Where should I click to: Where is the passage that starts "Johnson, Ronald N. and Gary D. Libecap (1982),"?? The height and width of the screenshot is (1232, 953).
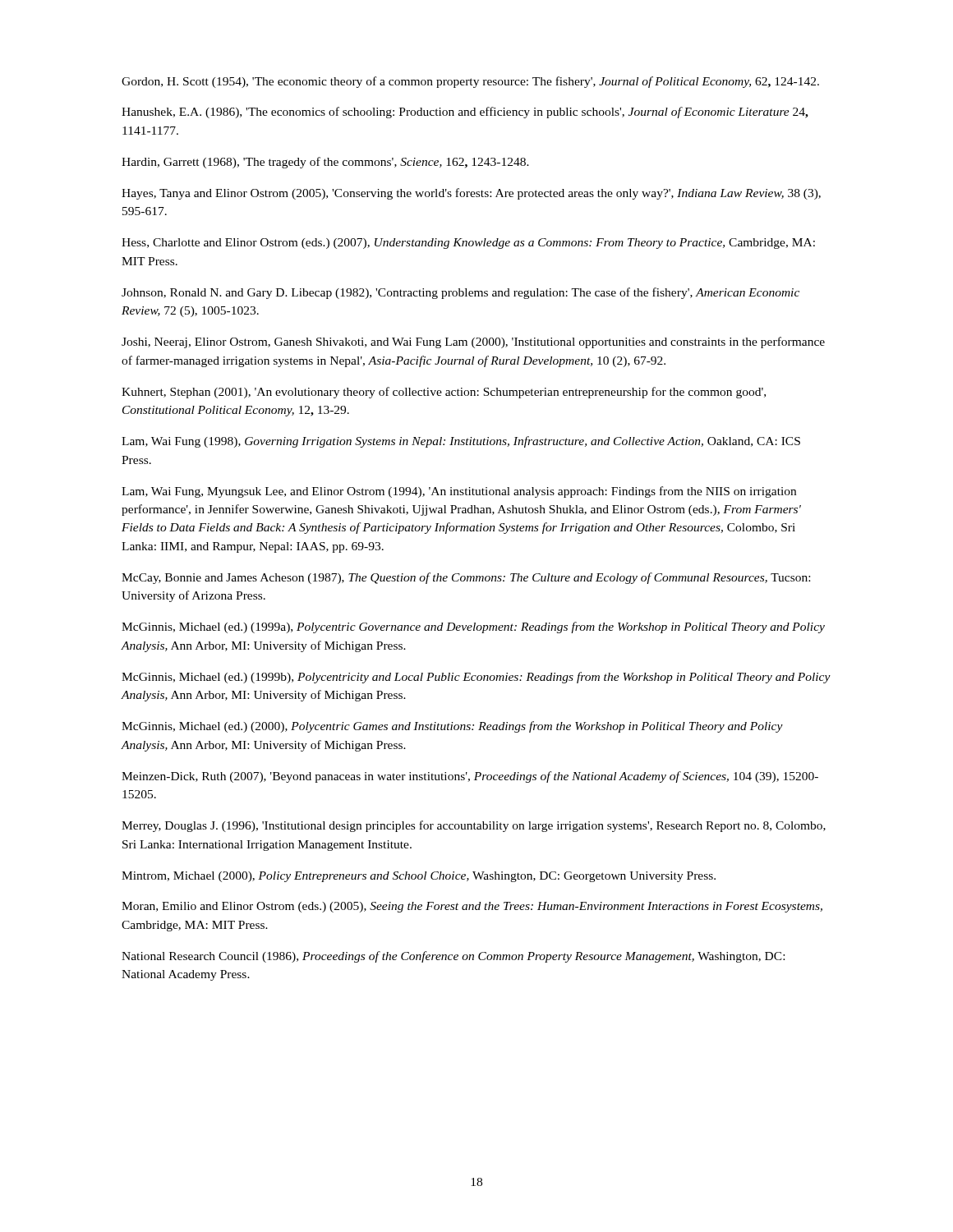tap(476, 302)
